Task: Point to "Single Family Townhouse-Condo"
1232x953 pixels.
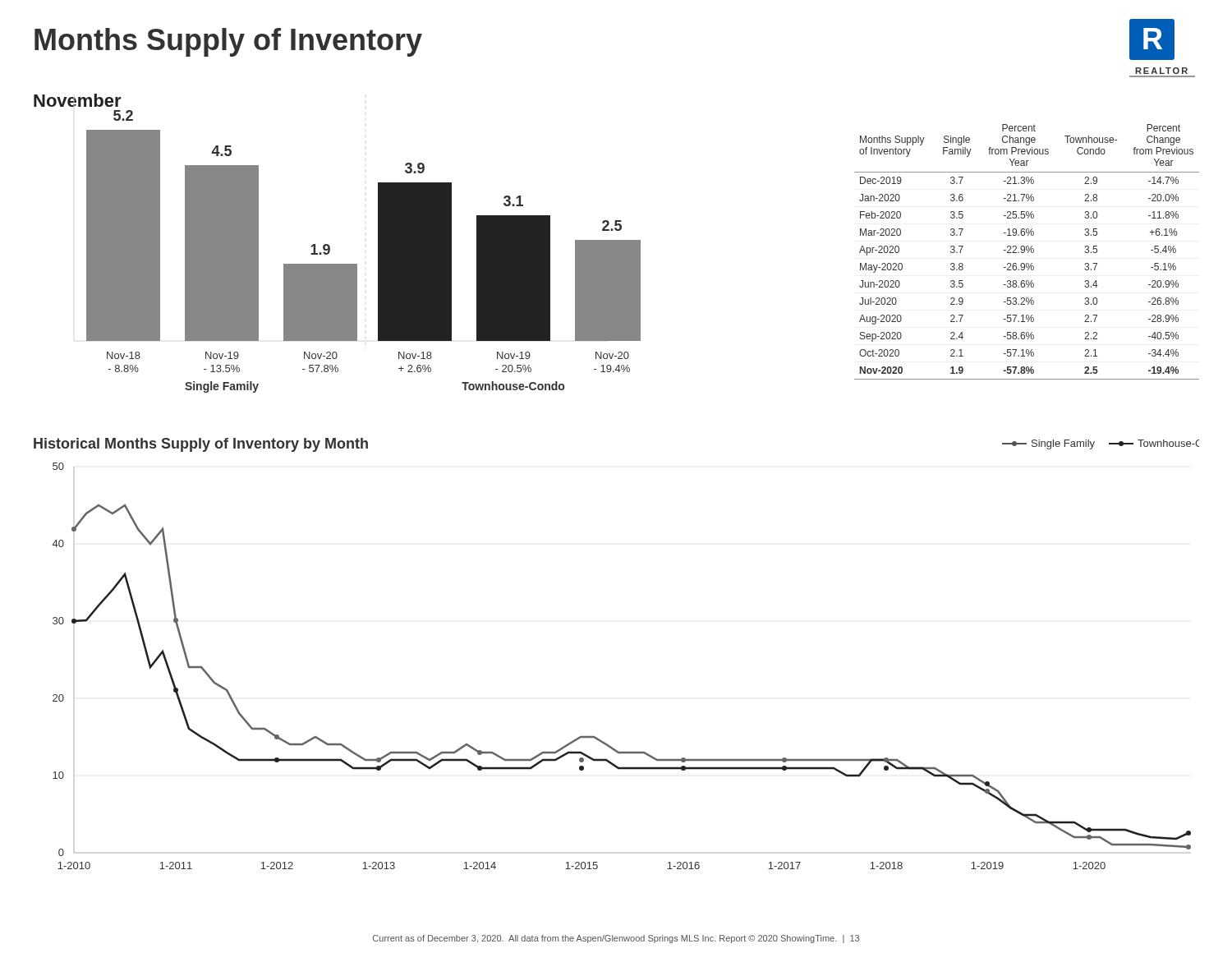Action: pyautogui.click(x=1101, y=444)
